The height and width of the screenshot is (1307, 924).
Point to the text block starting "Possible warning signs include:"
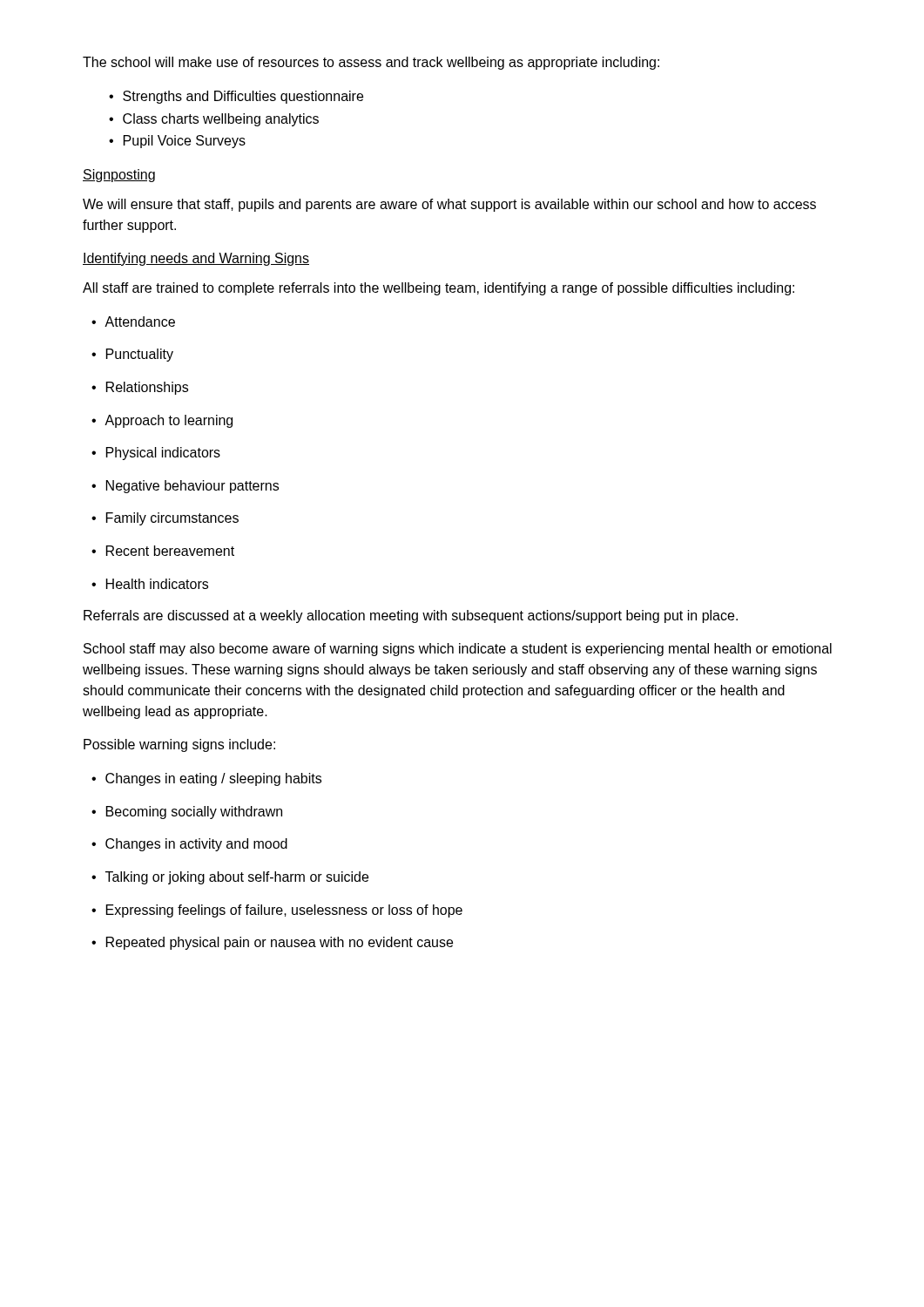tap(180, 745)
